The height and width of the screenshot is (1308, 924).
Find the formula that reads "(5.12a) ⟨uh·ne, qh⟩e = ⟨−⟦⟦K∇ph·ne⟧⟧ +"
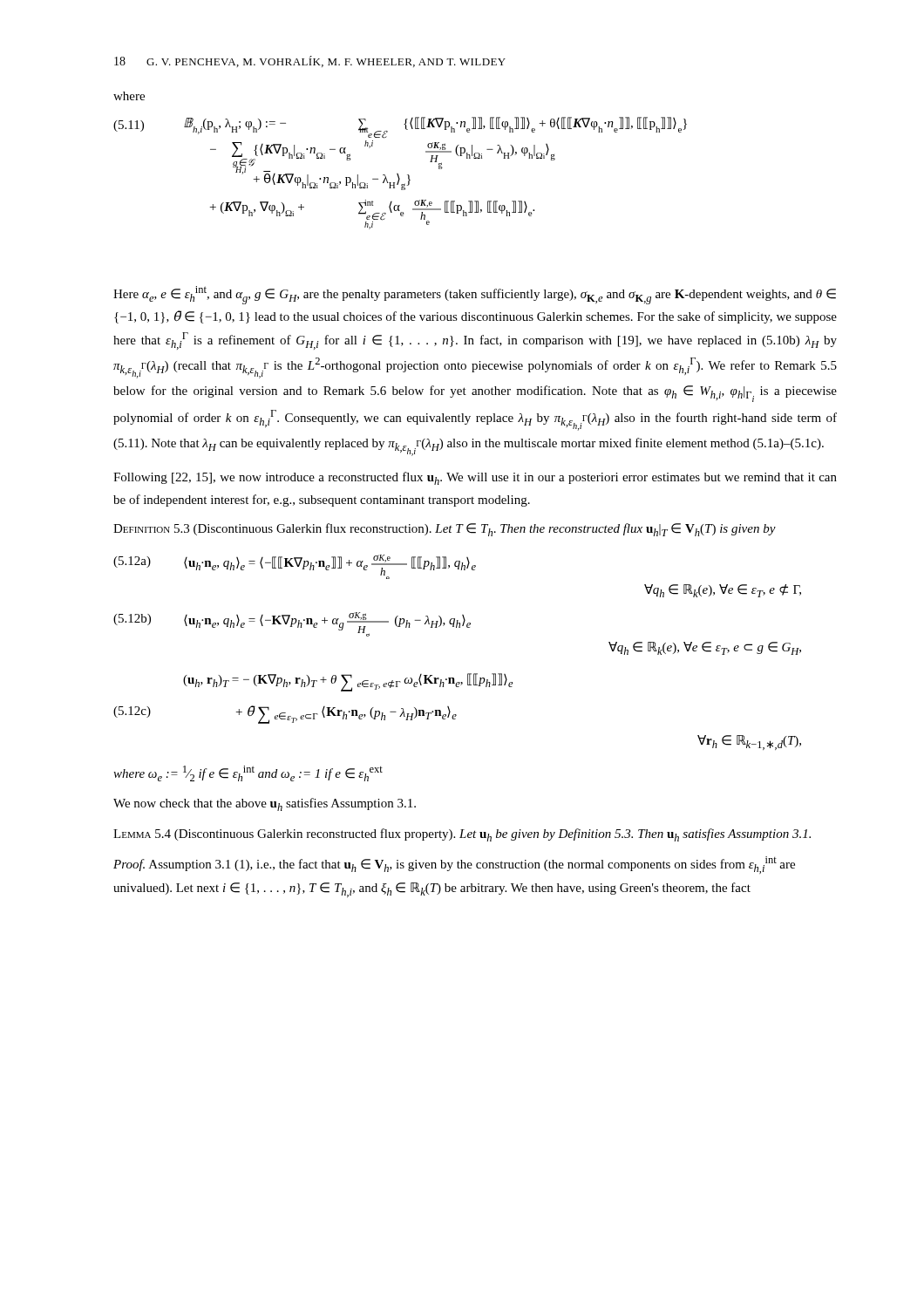(x=475, y=576)
